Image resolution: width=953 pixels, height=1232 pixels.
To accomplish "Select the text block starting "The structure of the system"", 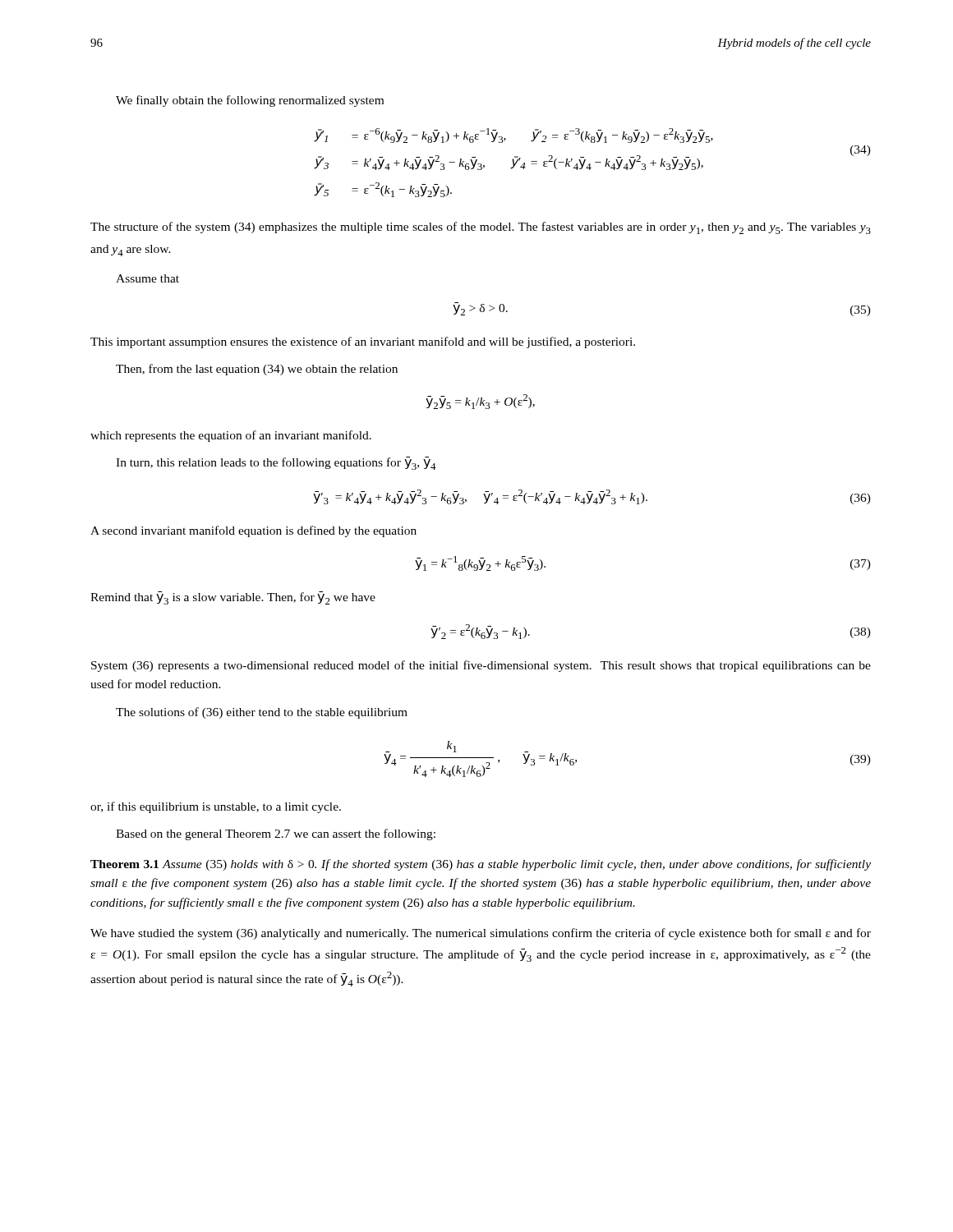I will pyautogui.click(x=481, y=239).
